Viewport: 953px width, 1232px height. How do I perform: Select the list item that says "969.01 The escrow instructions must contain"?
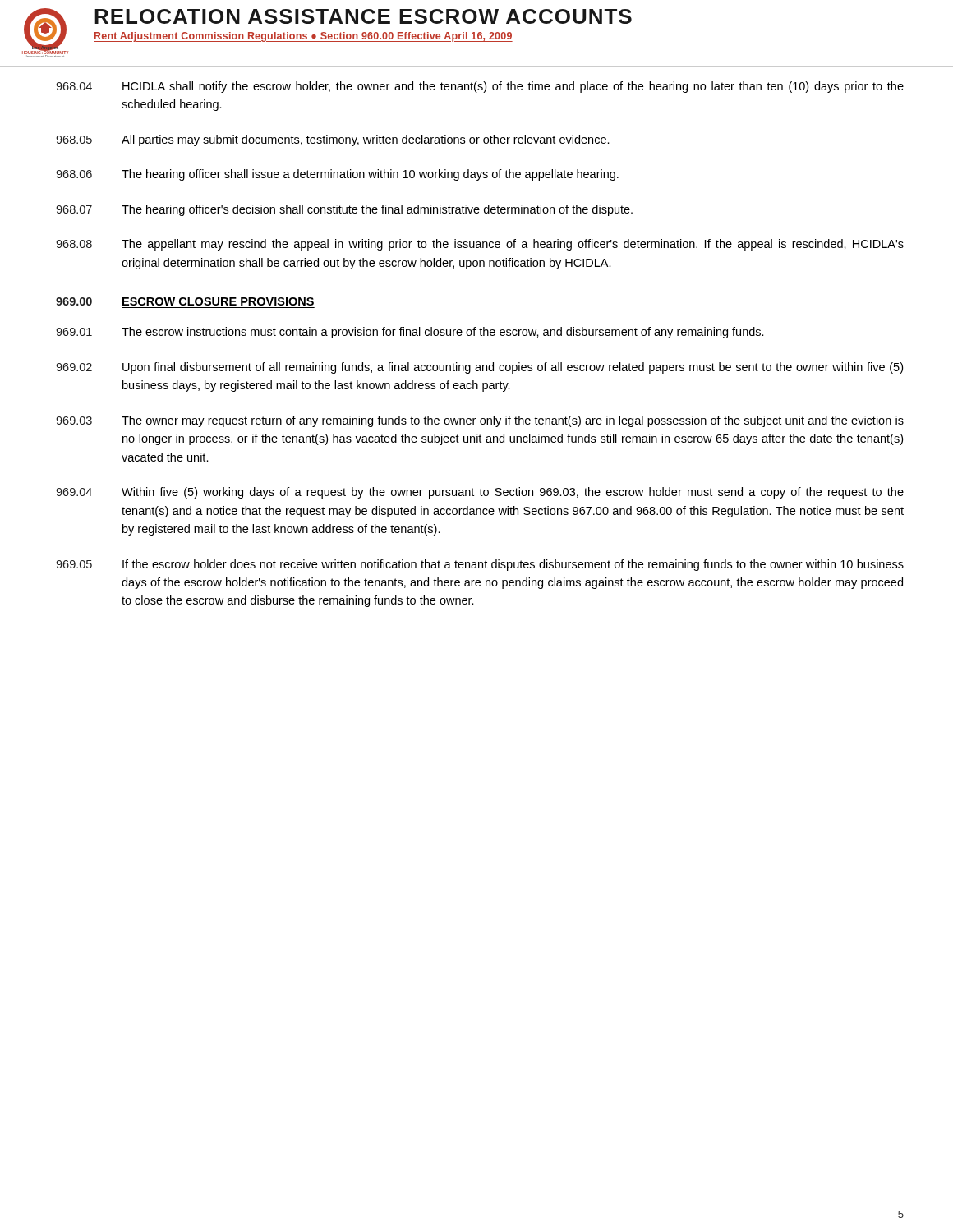point(480,332)
